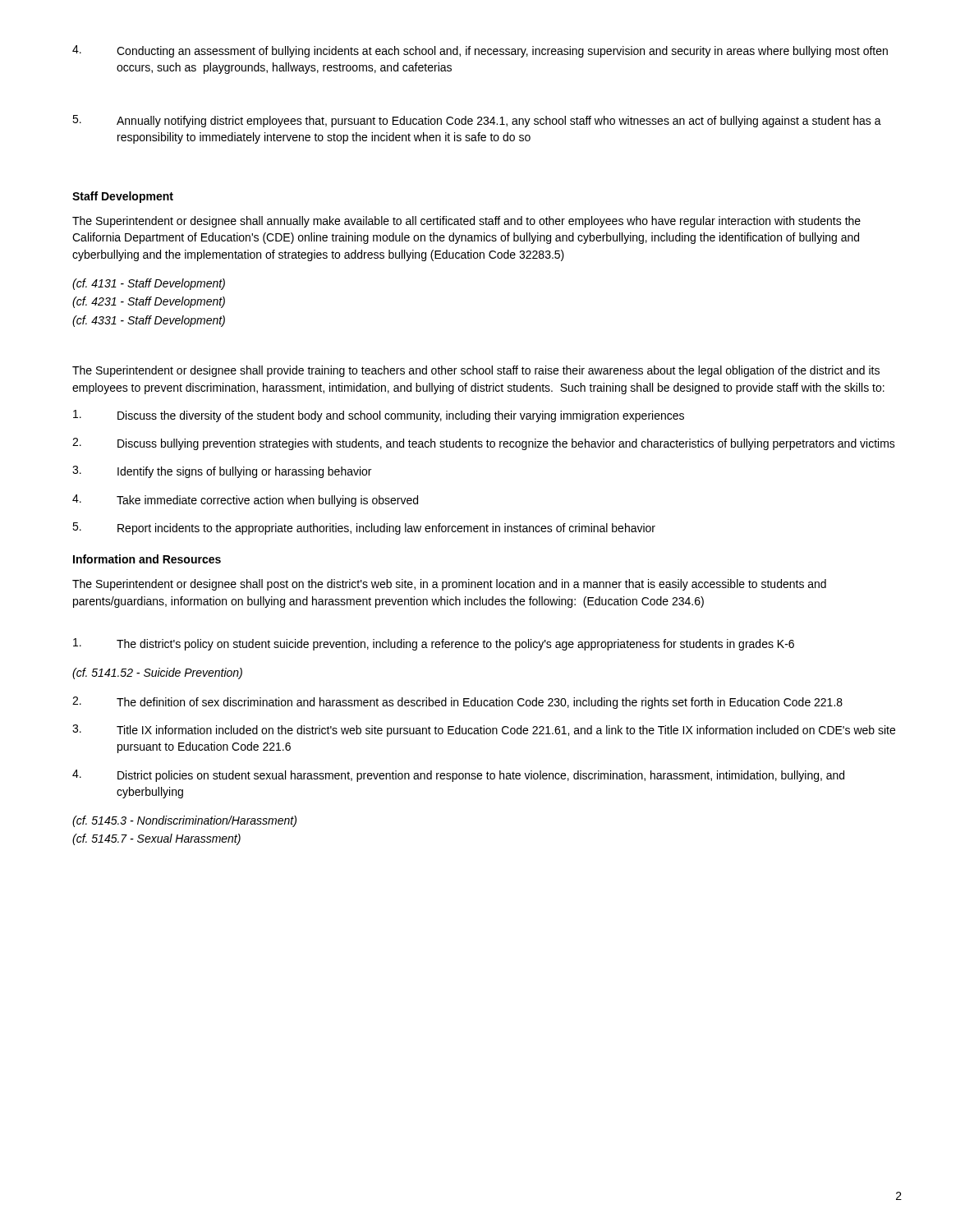Select the list item with the text "5. Report incidents to the appropriate authorities,"

point(487,528)
